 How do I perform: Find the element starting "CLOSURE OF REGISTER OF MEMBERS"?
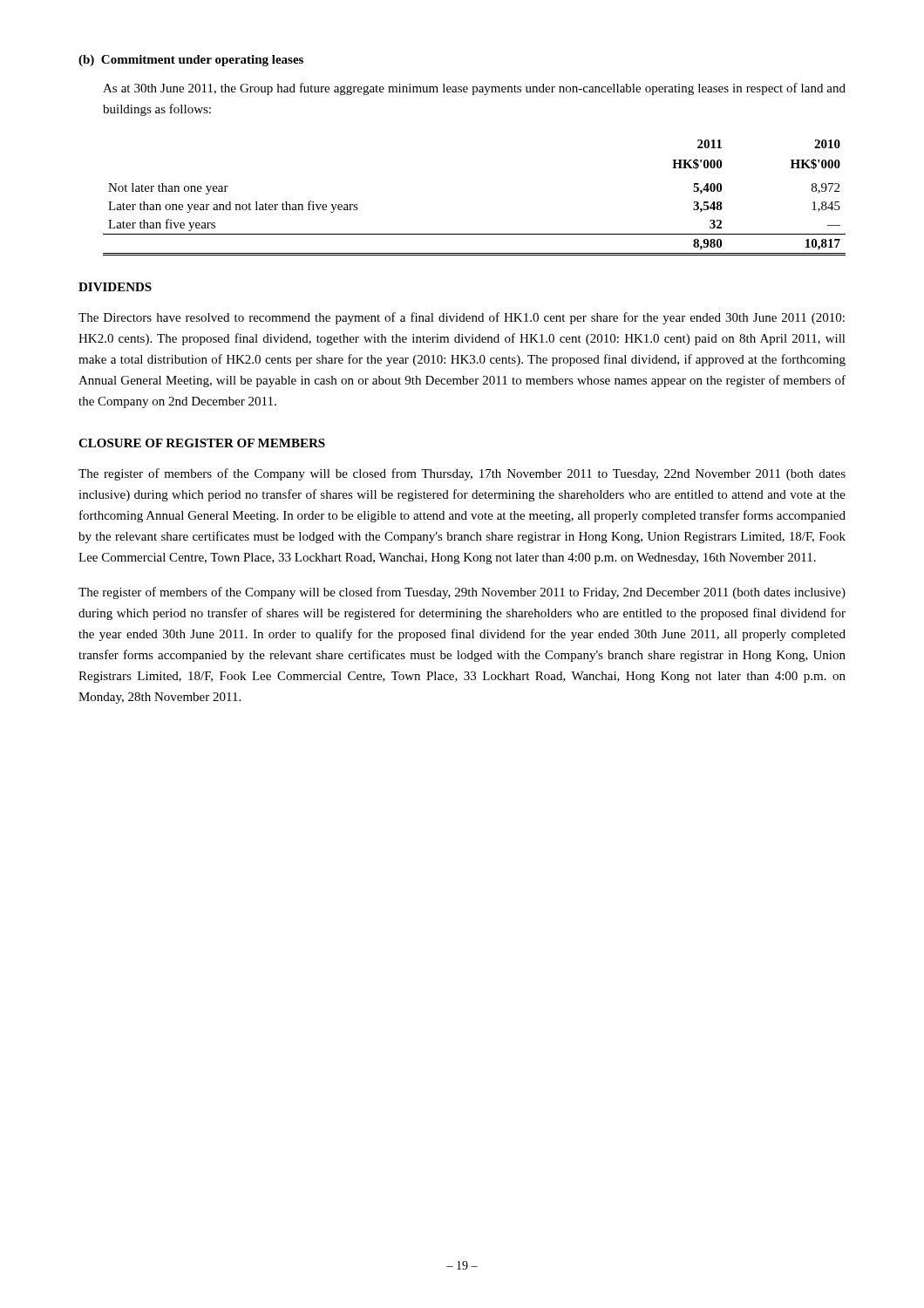tap(202, 443)
